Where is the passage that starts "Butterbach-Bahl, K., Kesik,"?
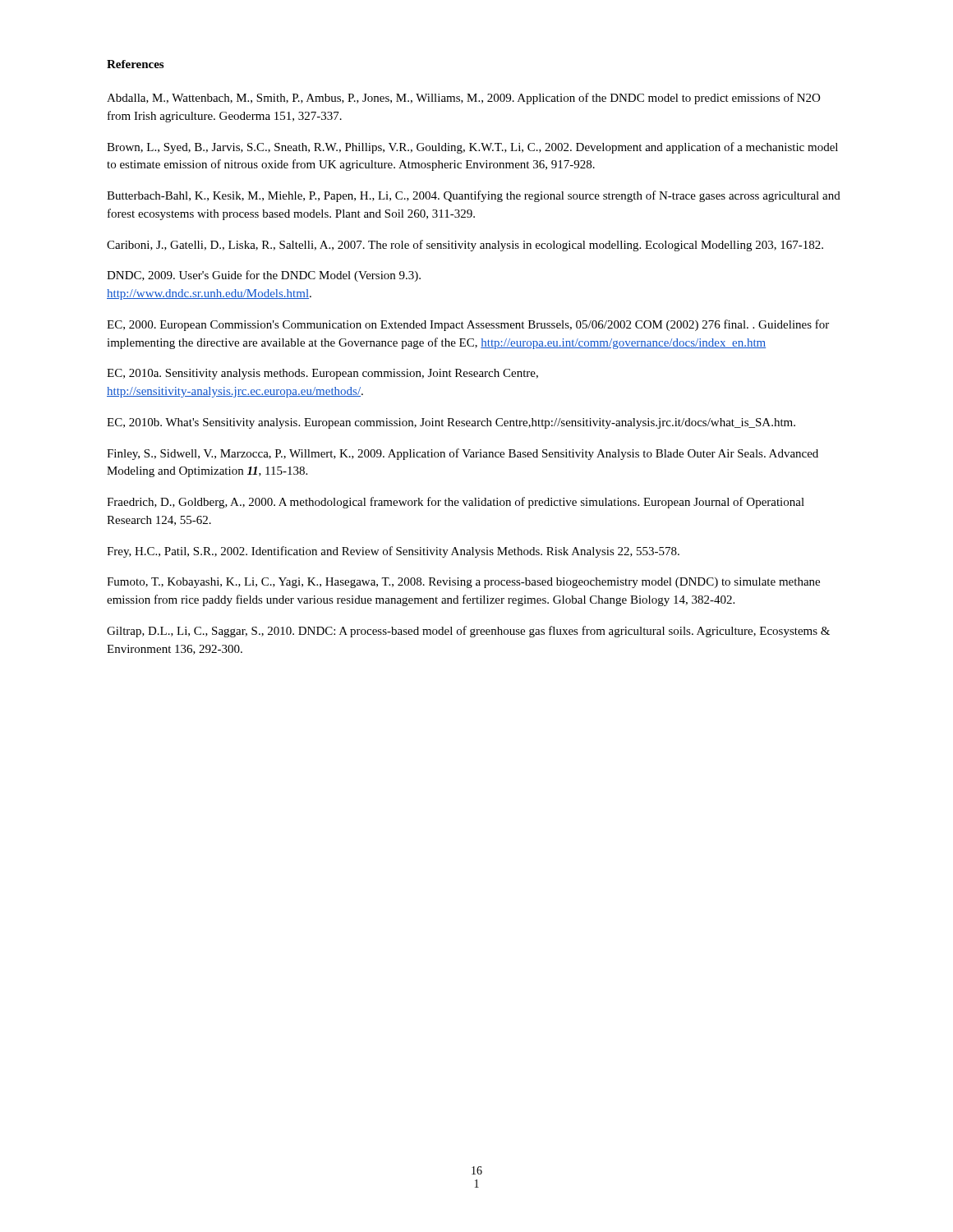953x1232 pixels. (473, 204)
